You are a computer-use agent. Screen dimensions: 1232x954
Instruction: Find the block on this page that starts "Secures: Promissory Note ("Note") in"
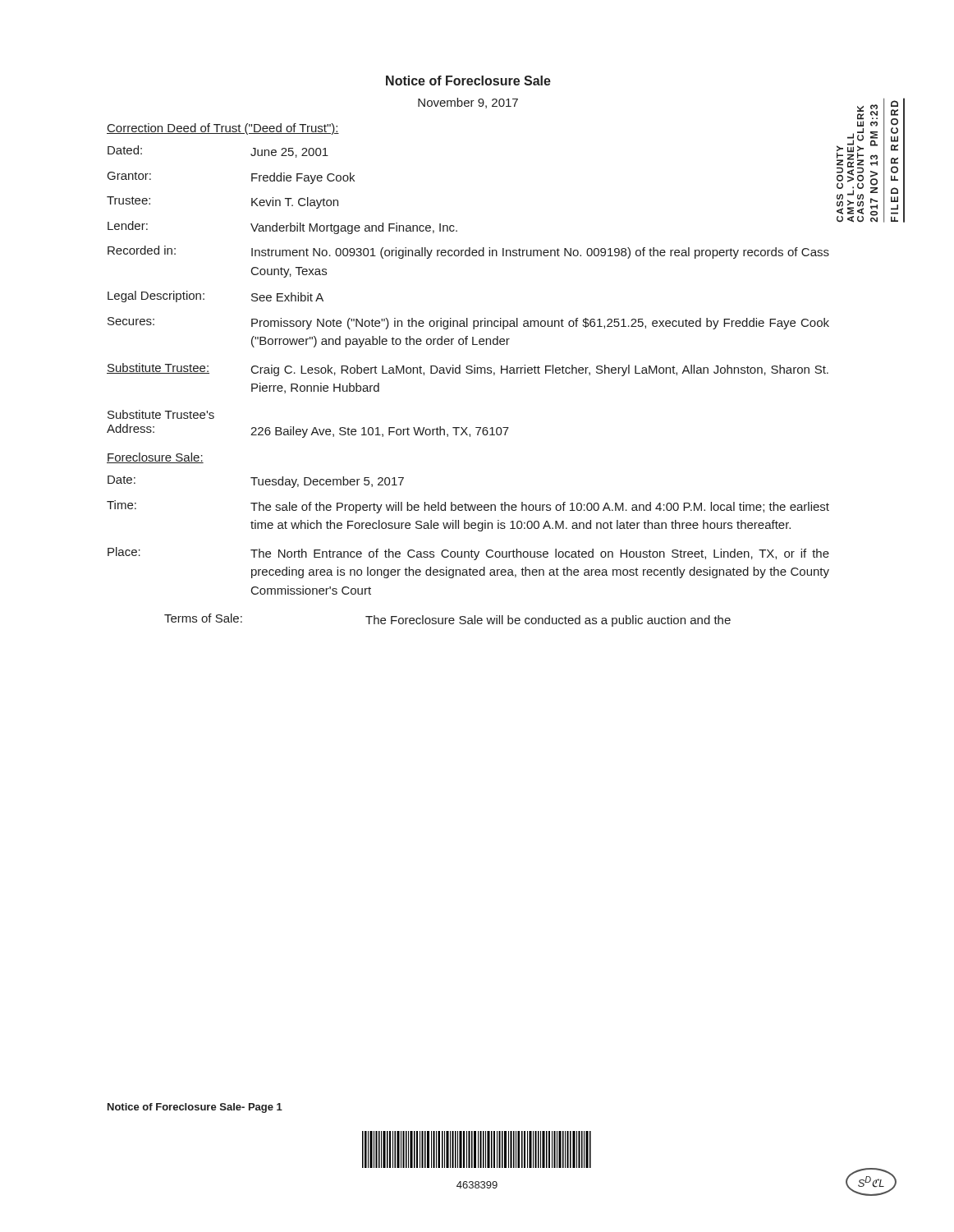point(468,332)
